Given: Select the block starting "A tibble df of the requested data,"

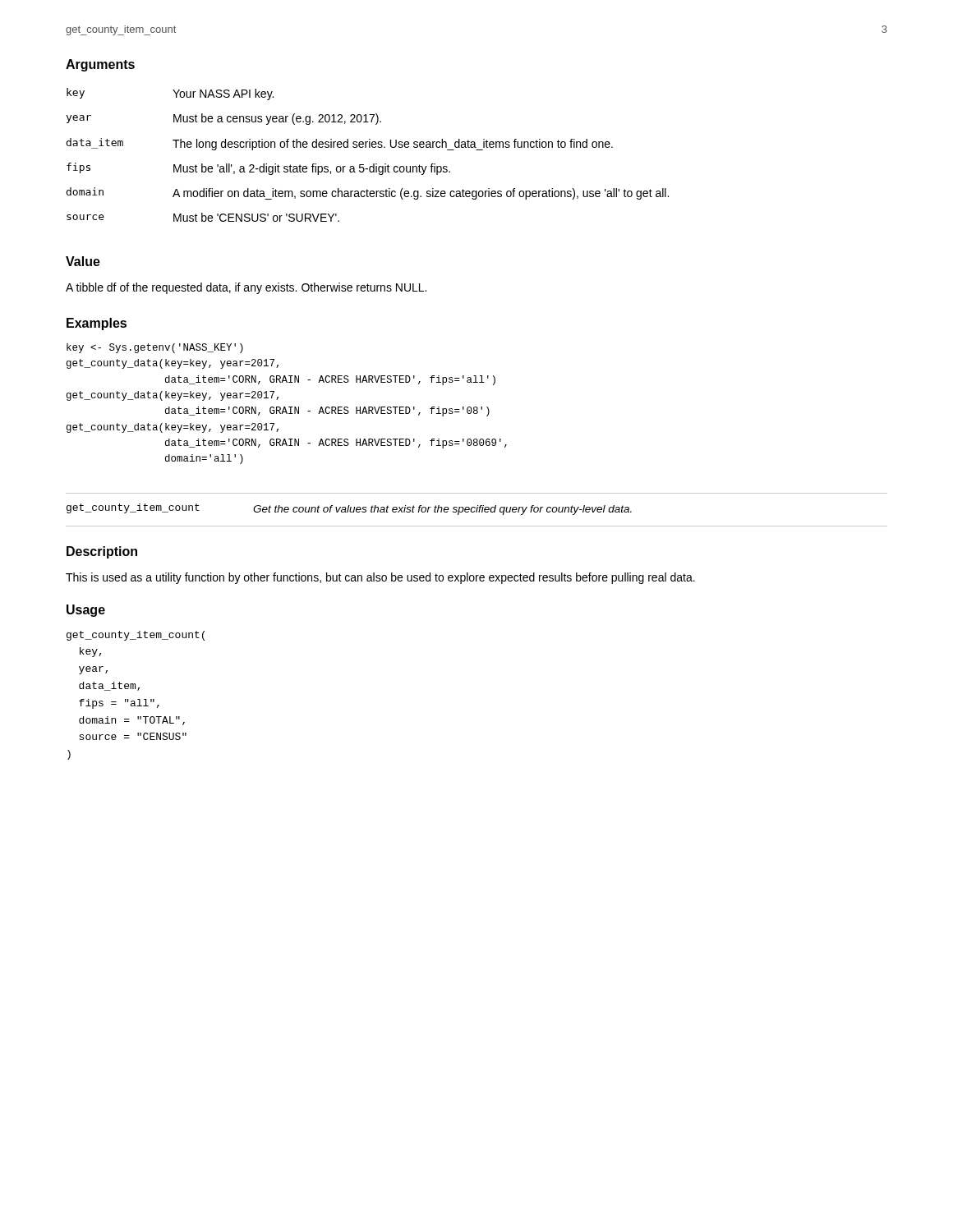Looking at the screenshot, I should click(x=246, y=288).
